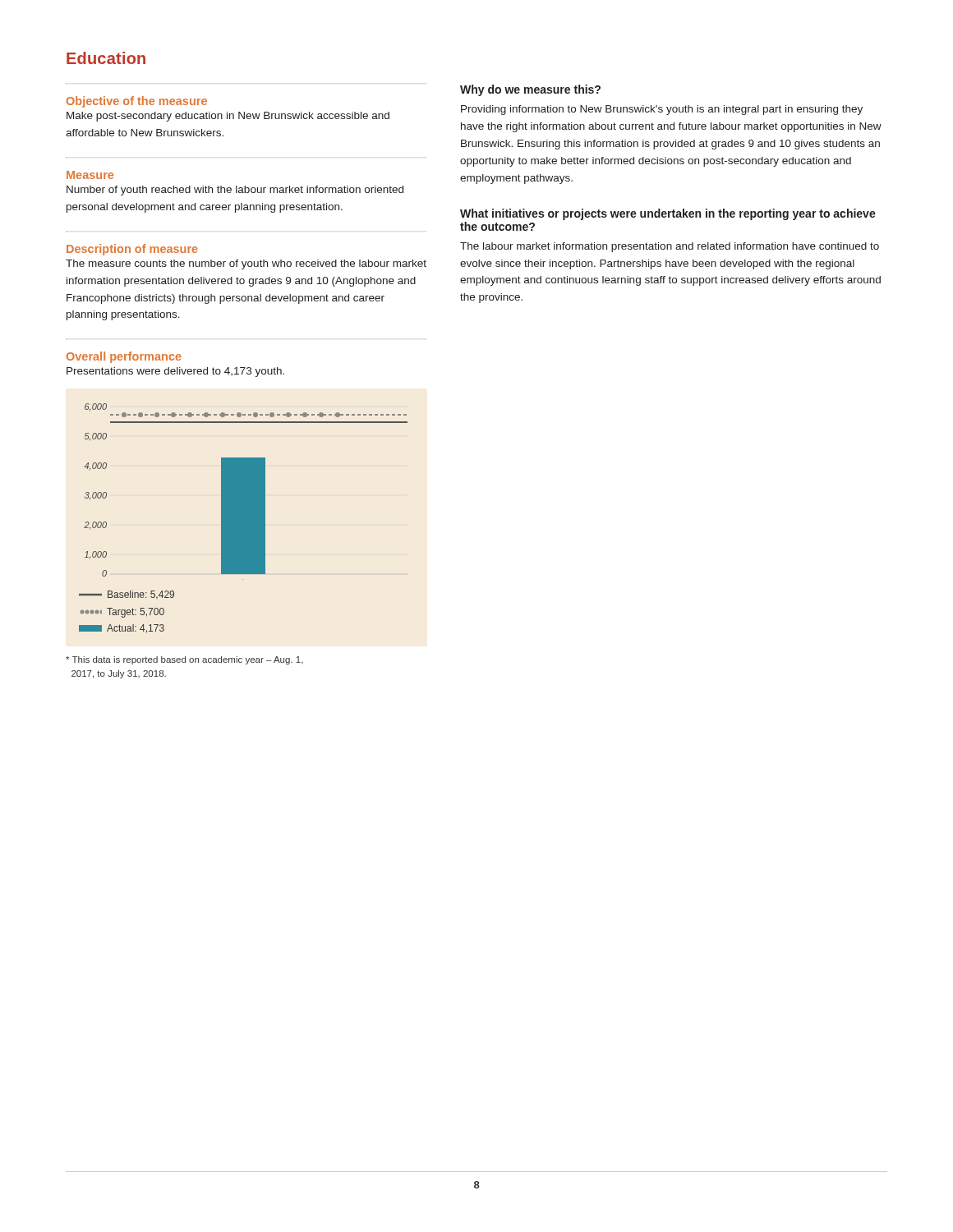This screenshot has height=1232, width=953.
Task: Select the region starting "Why do we measure"
Action: 531,90
